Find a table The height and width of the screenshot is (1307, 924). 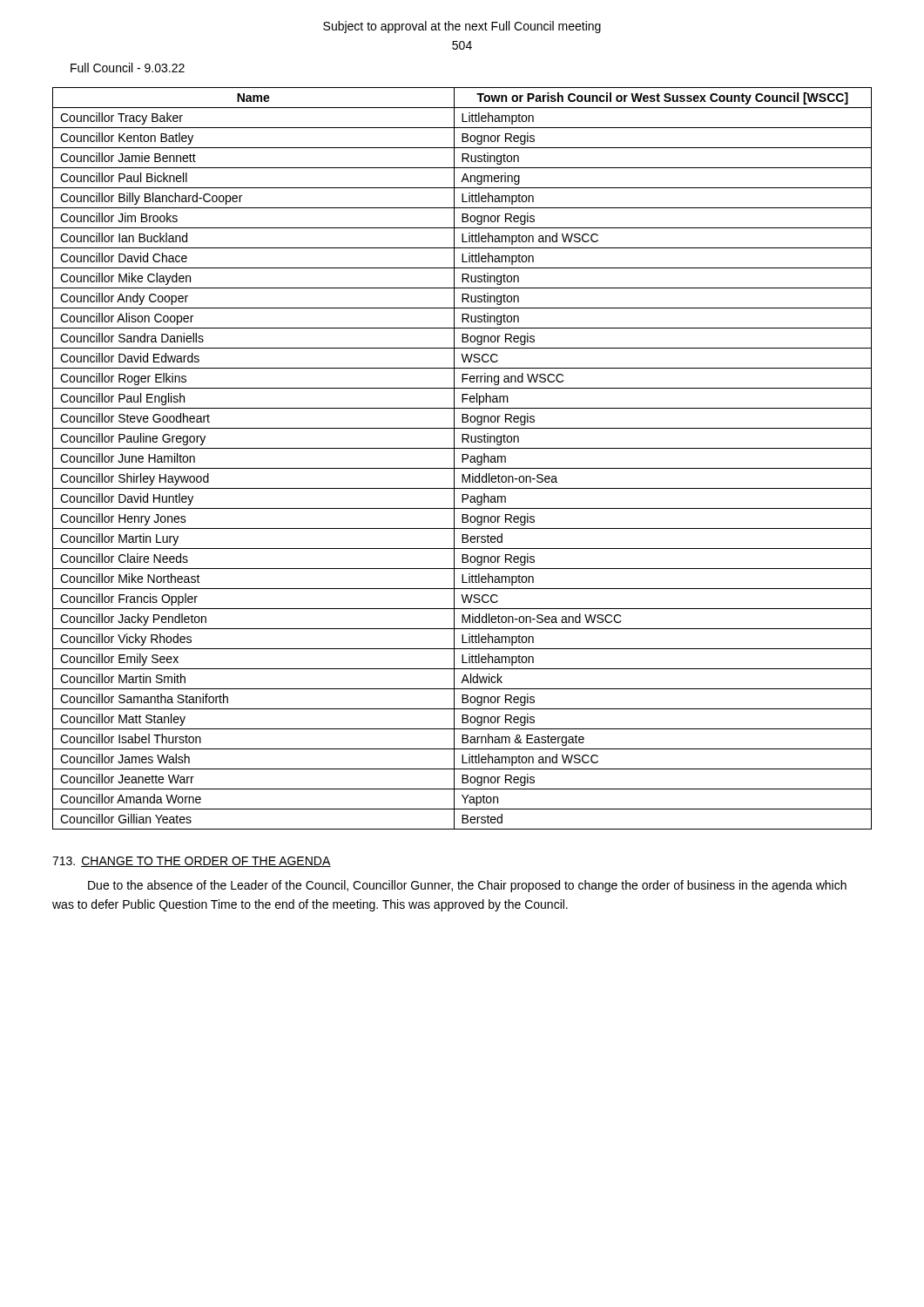[462, 458]
